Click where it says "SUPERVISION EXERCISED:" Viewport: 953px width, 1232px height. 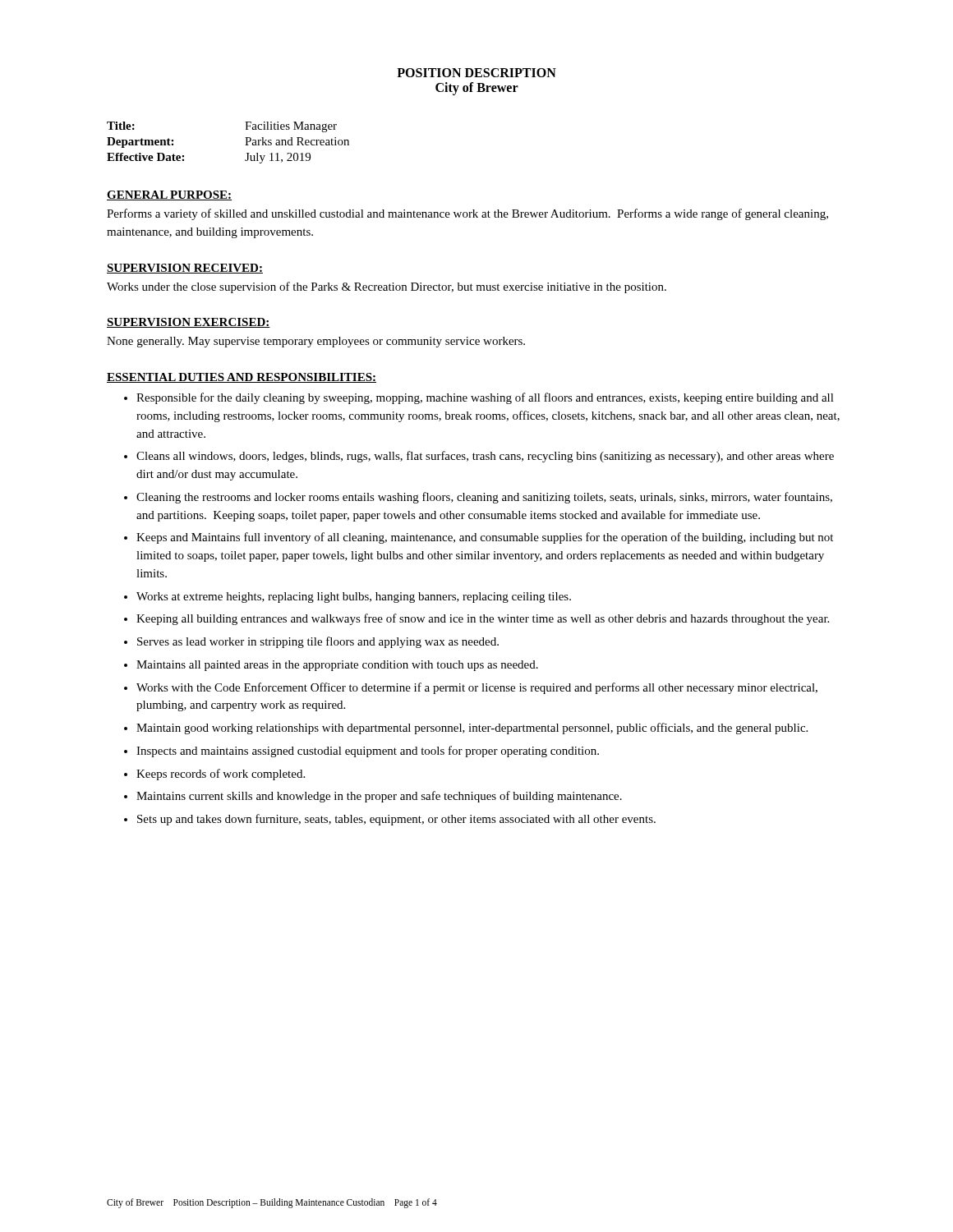(188, 322)
